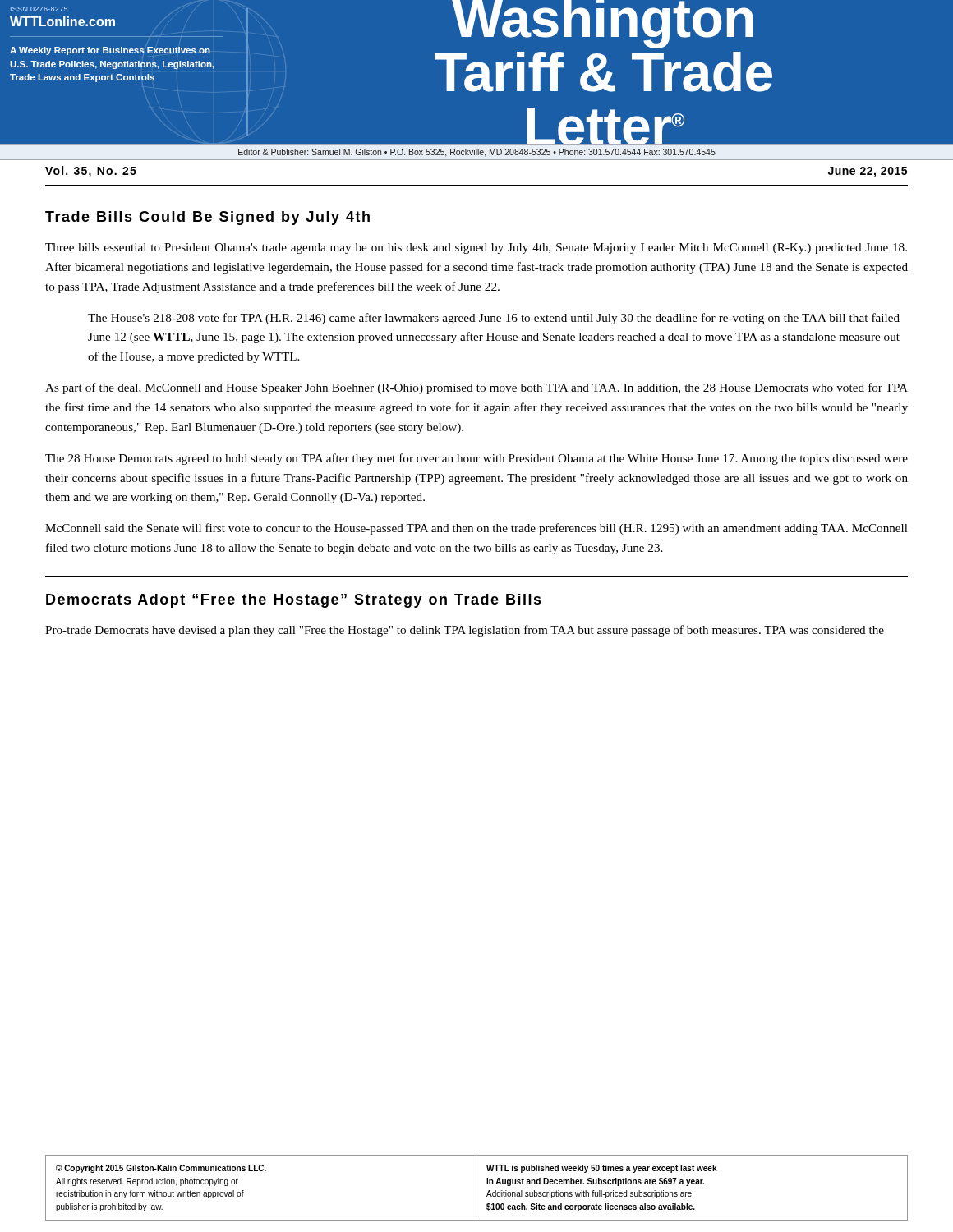Image resolution: width=953 pixels, height=1232 pixels.
Task: Select the text block that reads "McConnell said the Senate"
Action: tap(476, 538)
